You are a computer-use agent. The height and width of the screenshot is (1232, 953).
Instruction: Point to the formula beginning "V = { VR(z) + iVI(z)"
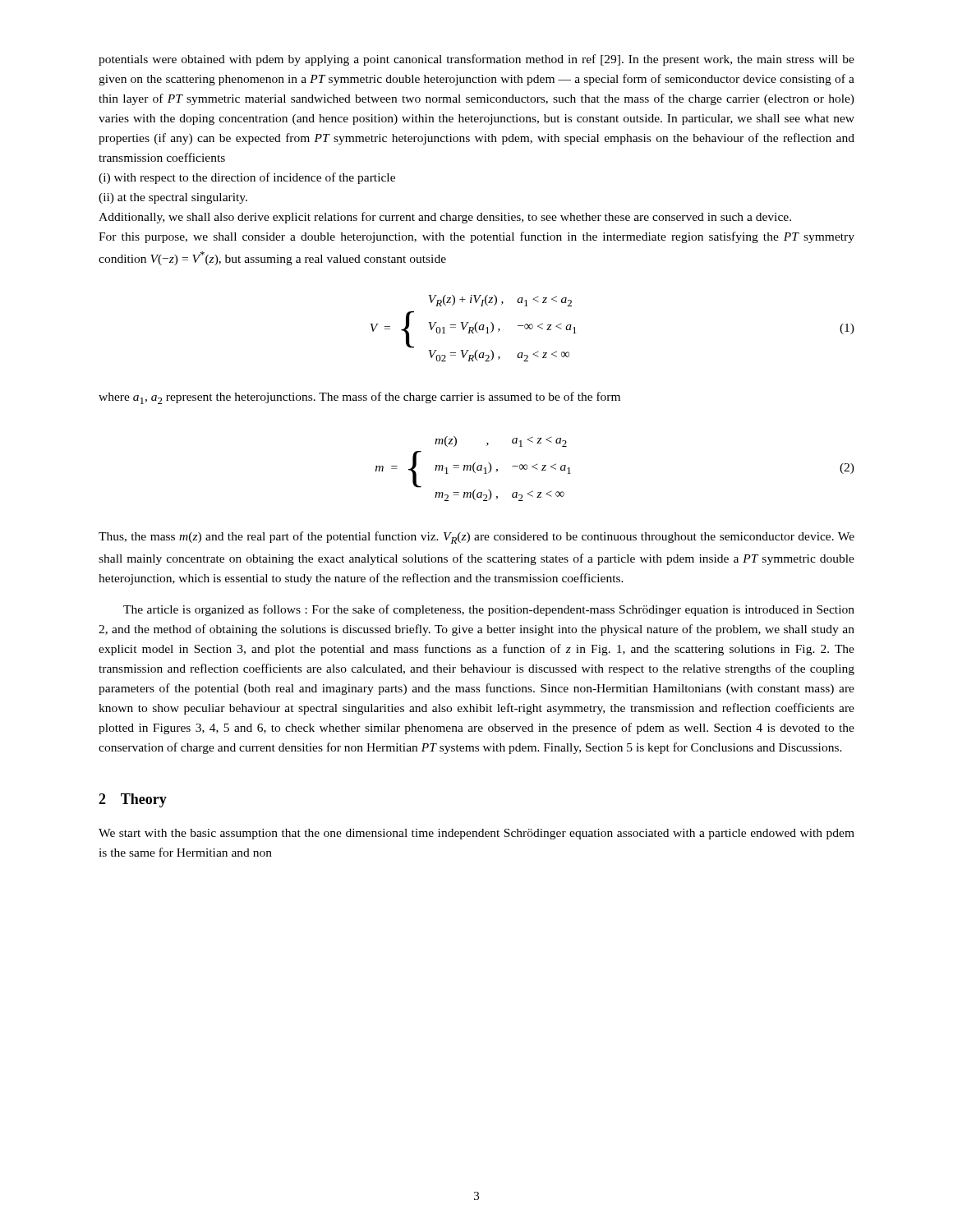[500, 301]
